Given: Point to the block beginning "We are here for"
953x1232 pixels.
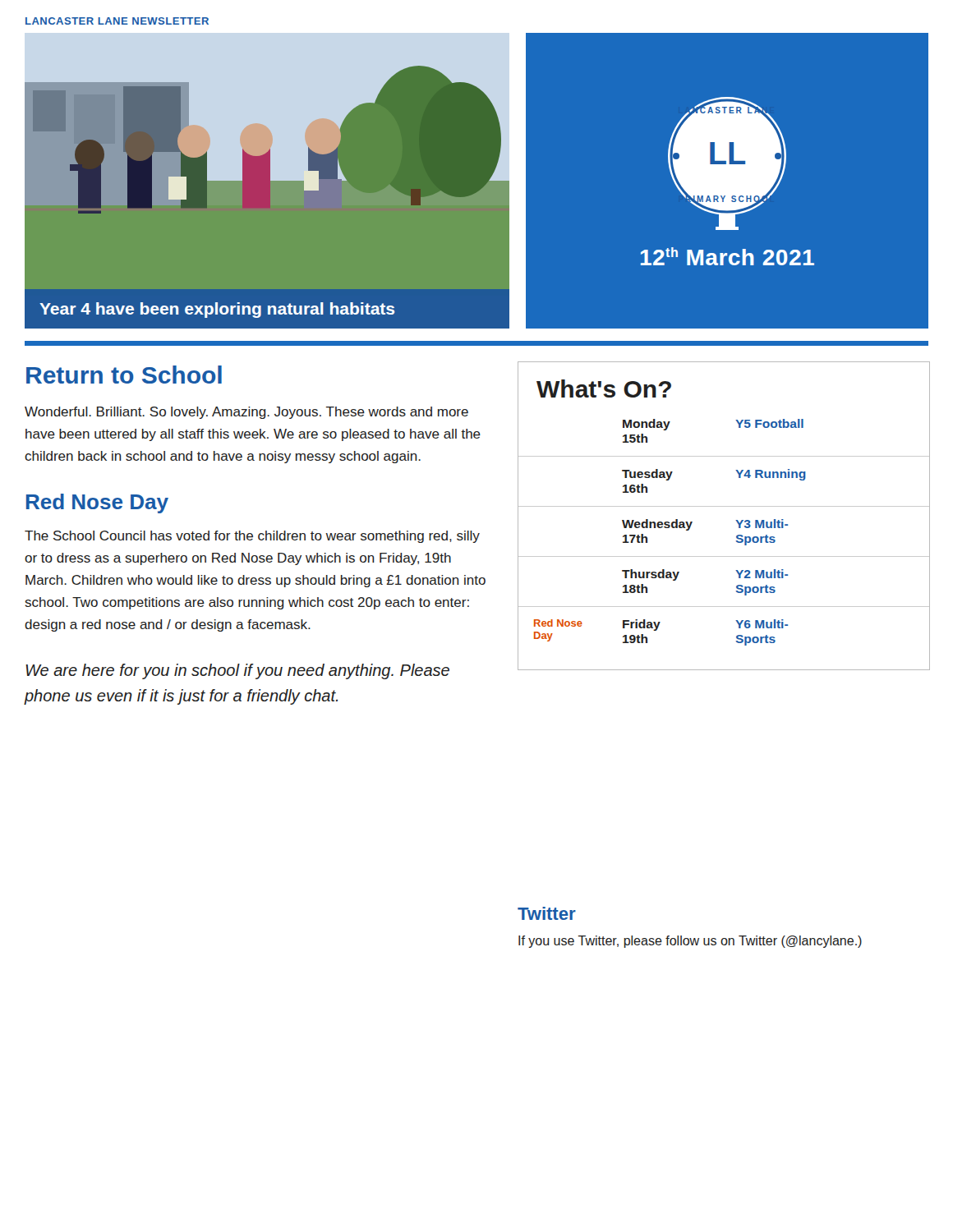Looking at the screenshot, I should [x=237, y=683].
